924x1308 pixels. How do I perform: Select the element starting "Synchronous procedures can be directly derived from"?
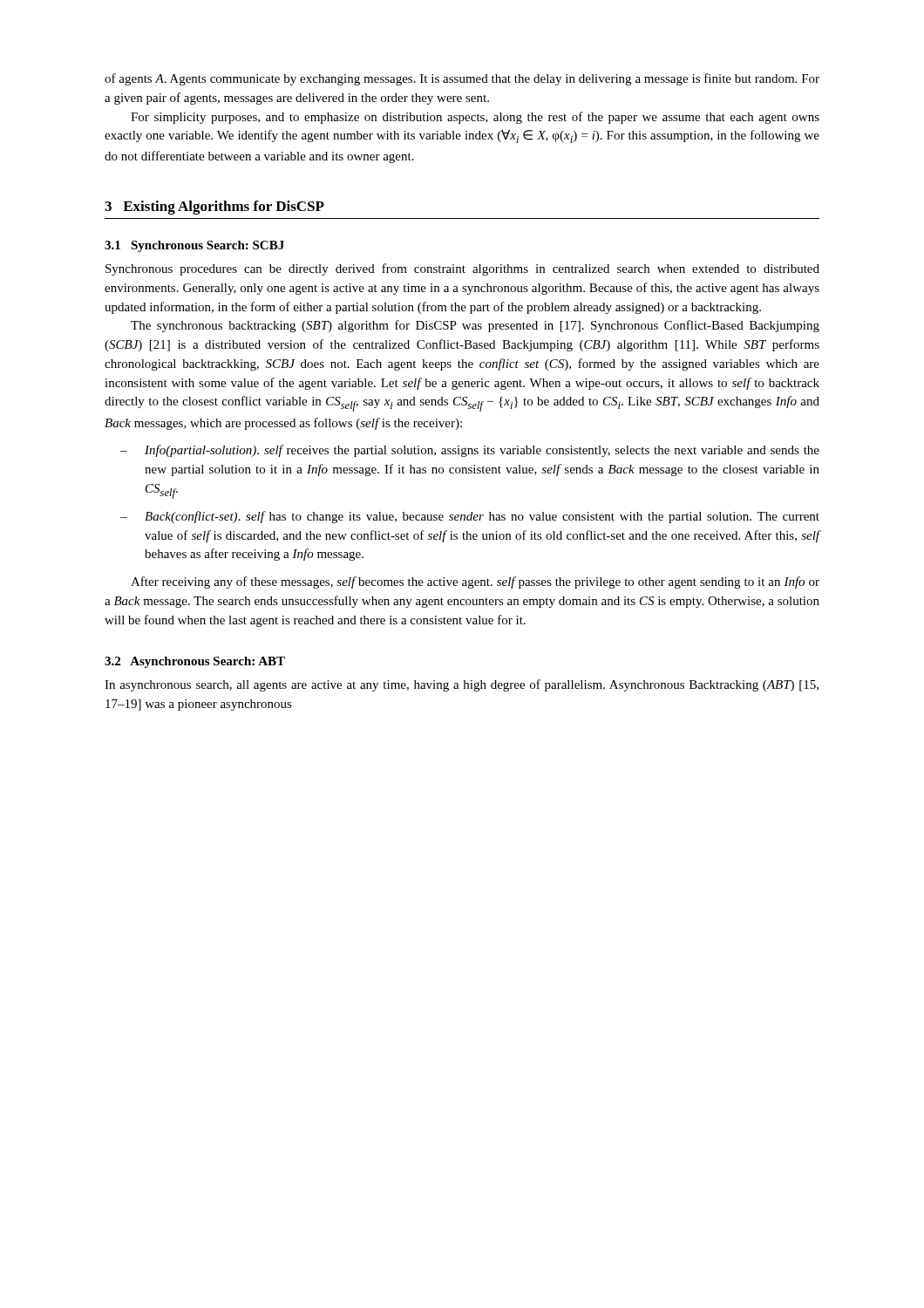[x=462, y=346]
